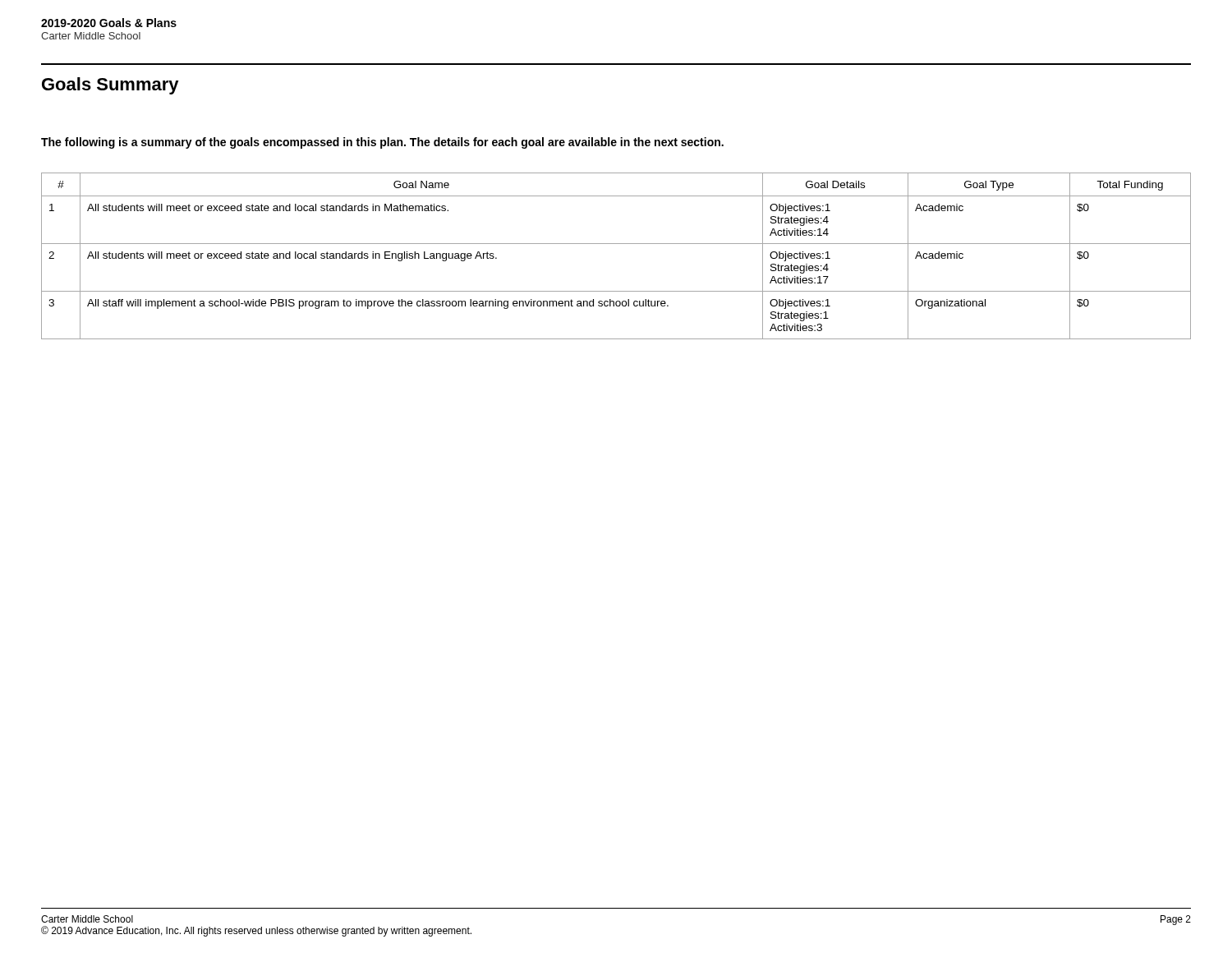Locate the table with the text "Goal Name"
Viewport: 1232px width, 953px height.
[616, 256]
